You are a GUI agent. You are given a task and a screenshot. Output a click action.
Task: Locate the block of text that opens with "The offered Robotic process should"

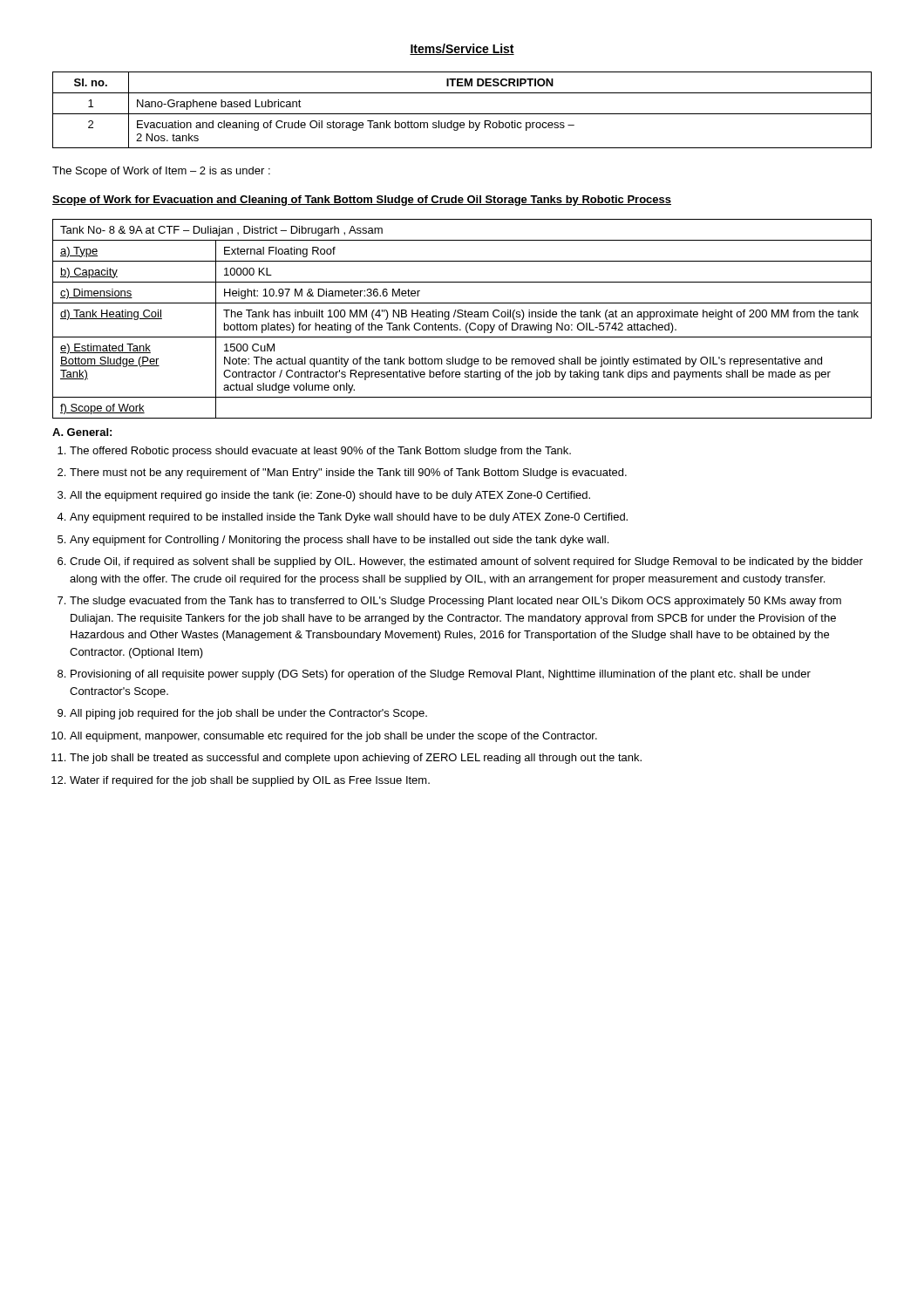pyautogui.click(x=471, y=450)
